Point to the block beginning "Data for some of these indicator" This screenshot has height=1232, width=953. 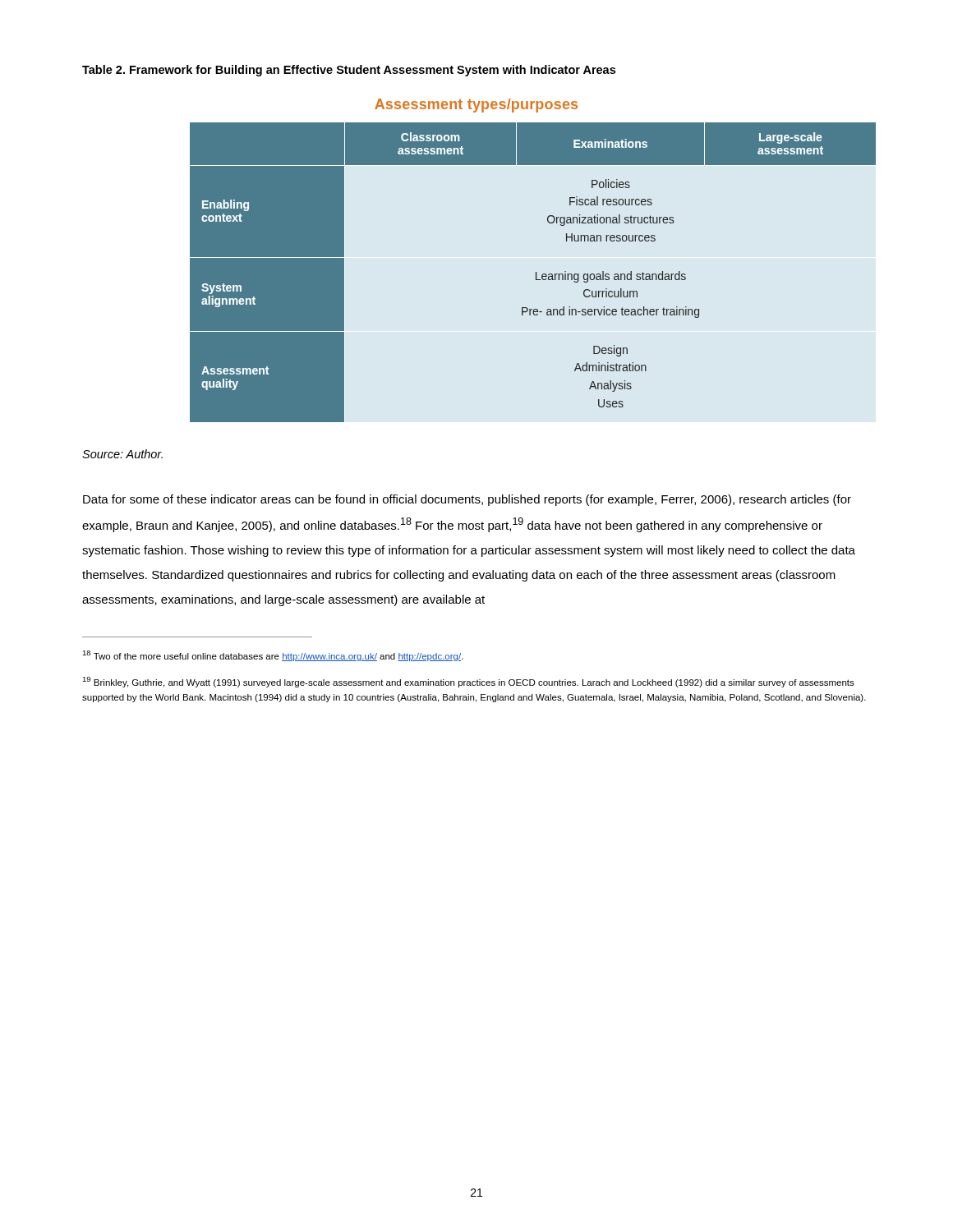(476, 550)
